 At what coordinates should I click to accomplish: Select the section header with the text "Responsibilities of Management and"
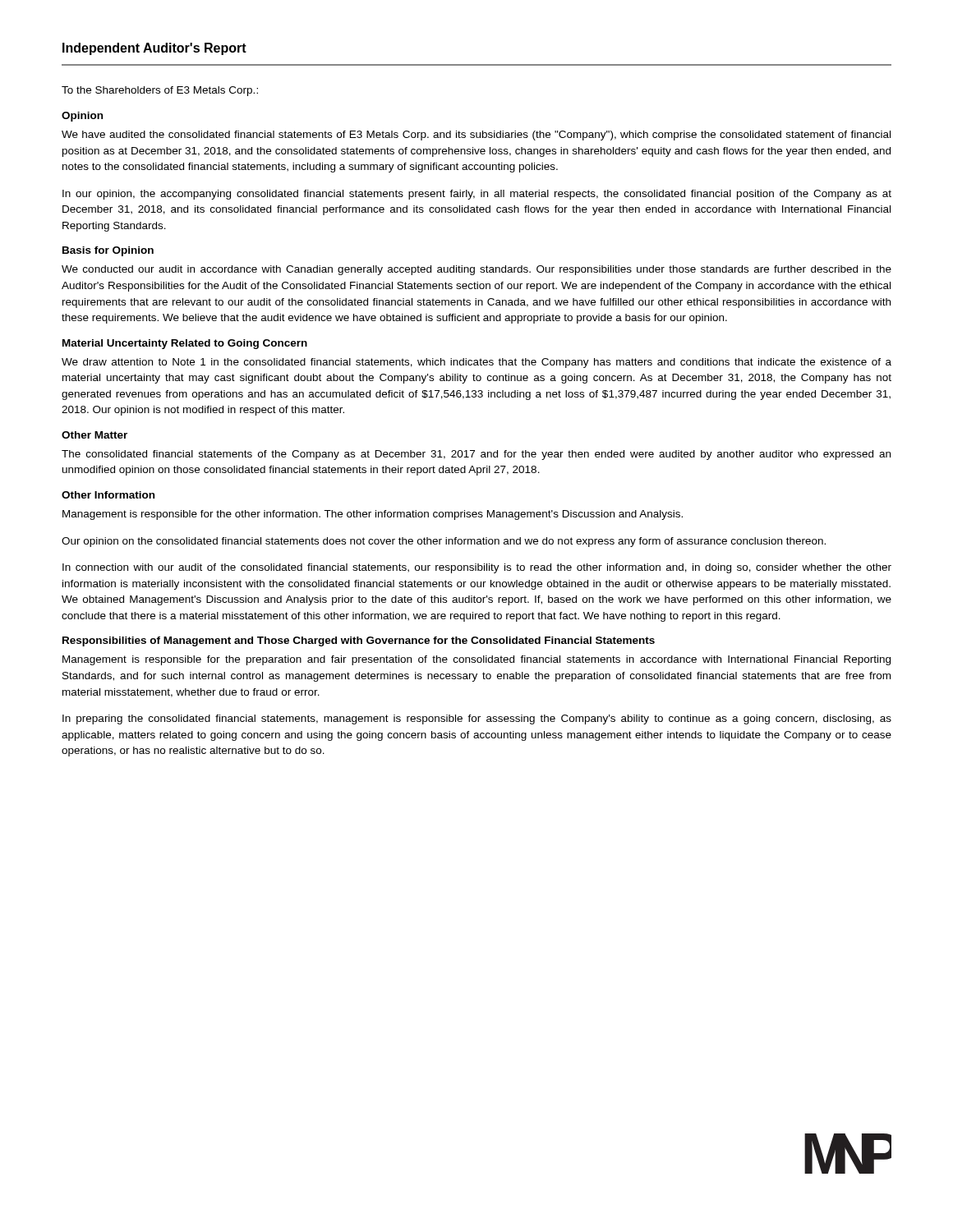(x=476, y=641)
